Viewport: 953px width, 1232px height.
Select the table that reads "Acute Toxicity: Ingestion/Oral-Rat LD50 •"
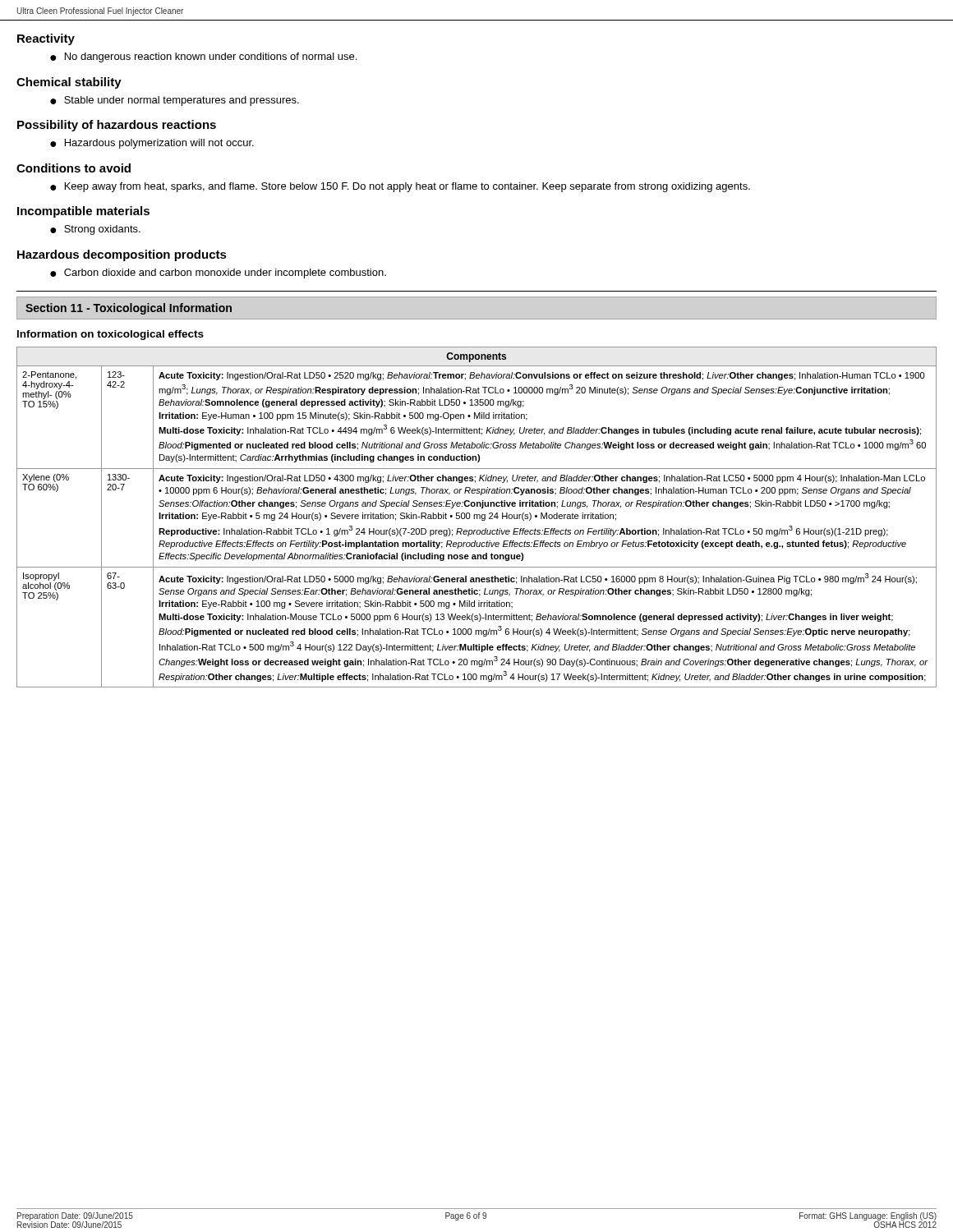click(x=476, y=517)
